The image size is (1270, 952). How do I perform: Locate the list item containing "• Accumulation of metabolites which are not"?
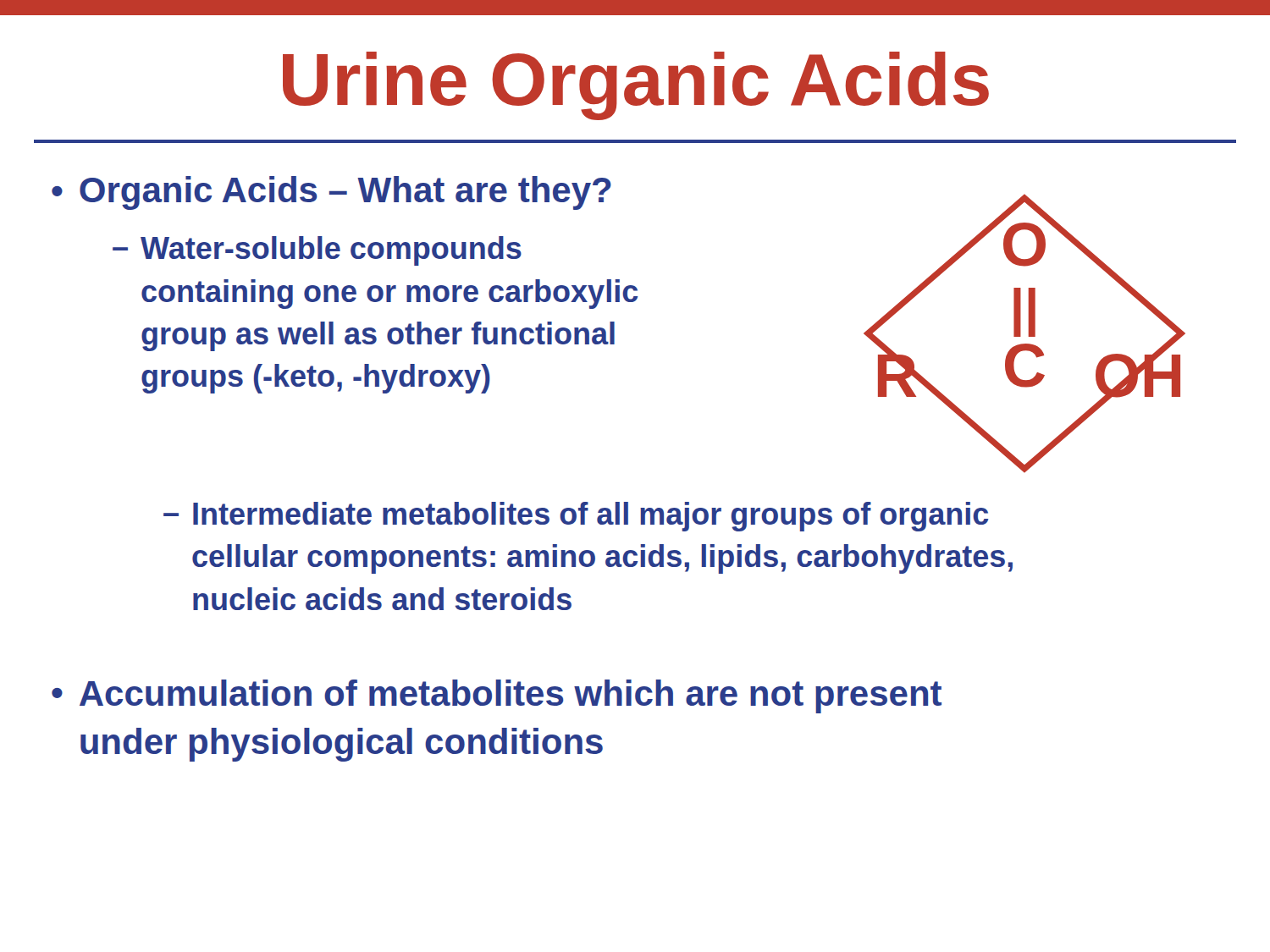click(x=496, y=718)
